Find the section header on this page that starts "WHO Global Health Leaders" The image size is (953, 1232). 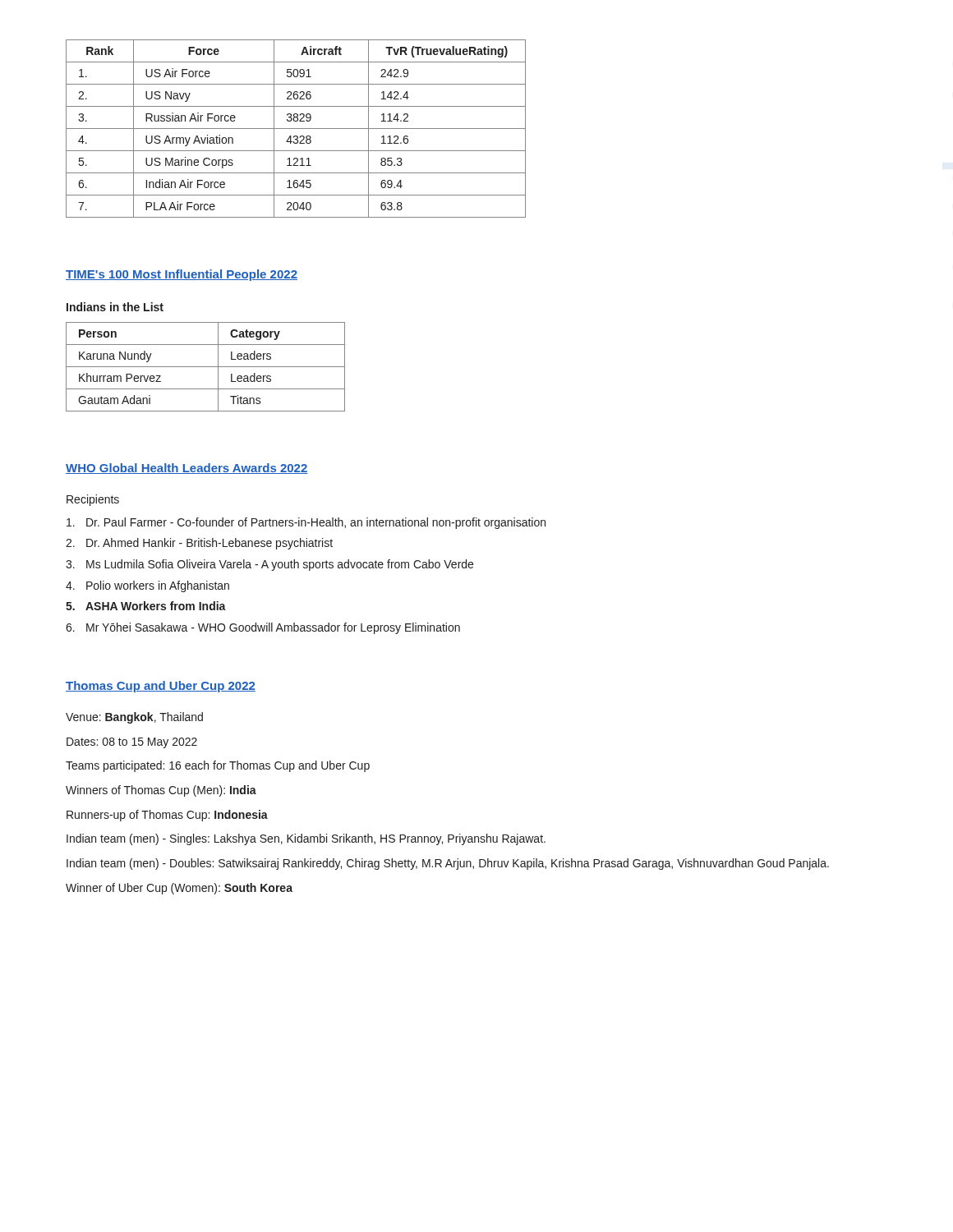pos(187,468)
